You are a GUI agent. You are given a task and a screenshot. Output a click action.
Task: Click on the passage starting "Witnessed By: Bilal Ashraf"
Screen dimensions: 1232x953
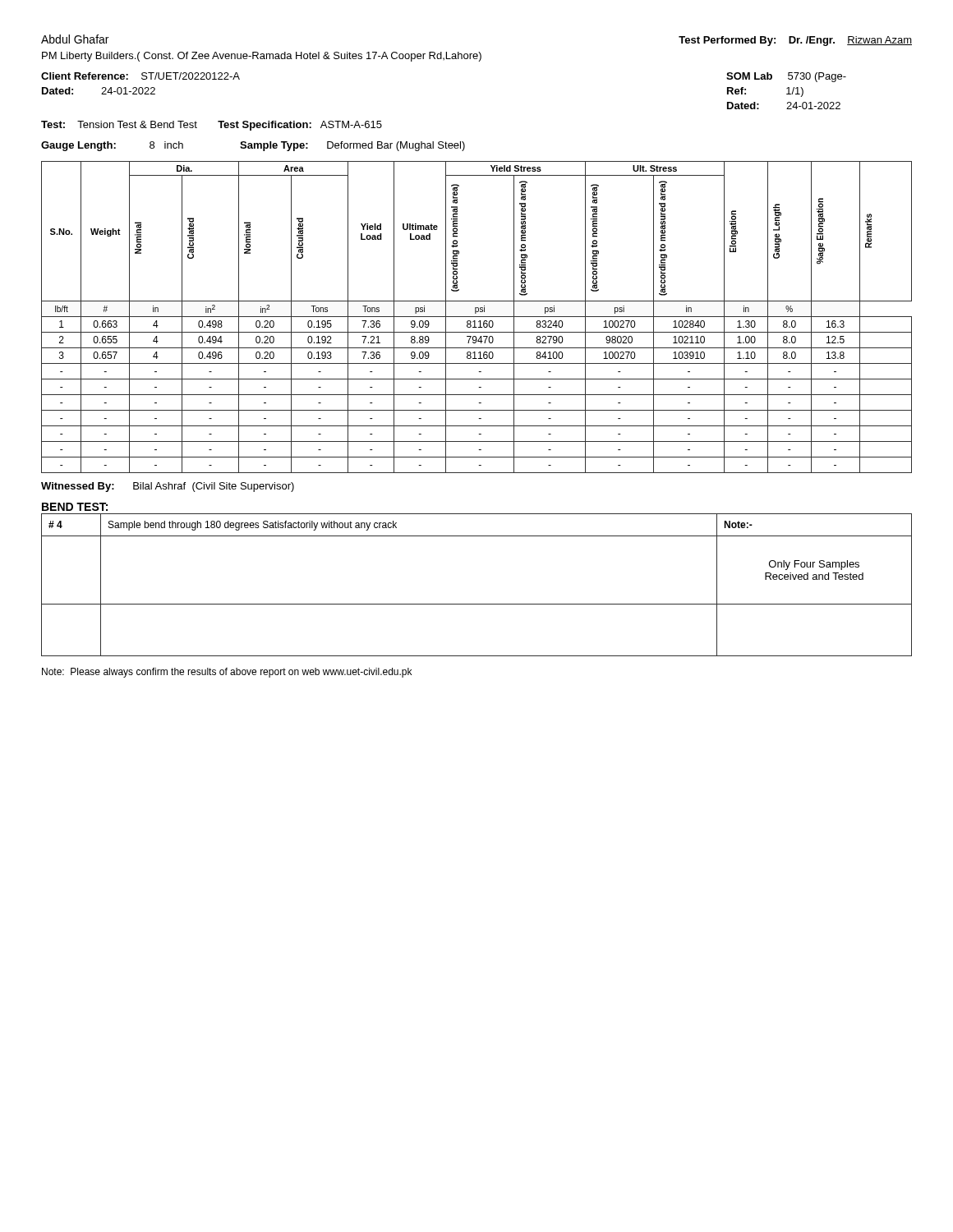[168, 486]
